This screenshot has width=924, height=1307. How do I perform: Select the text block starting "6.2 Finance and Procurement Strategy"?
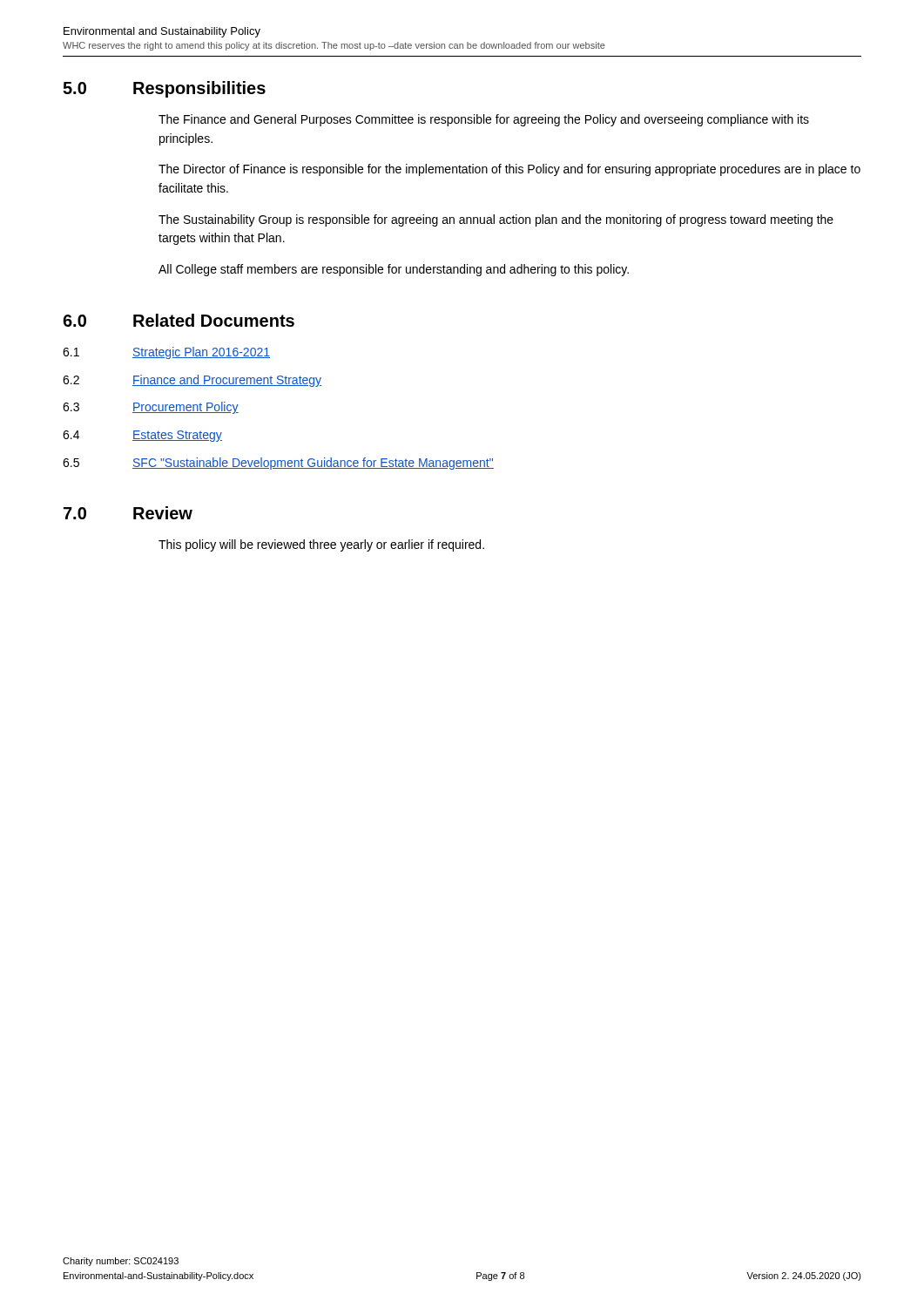[192, 380]
